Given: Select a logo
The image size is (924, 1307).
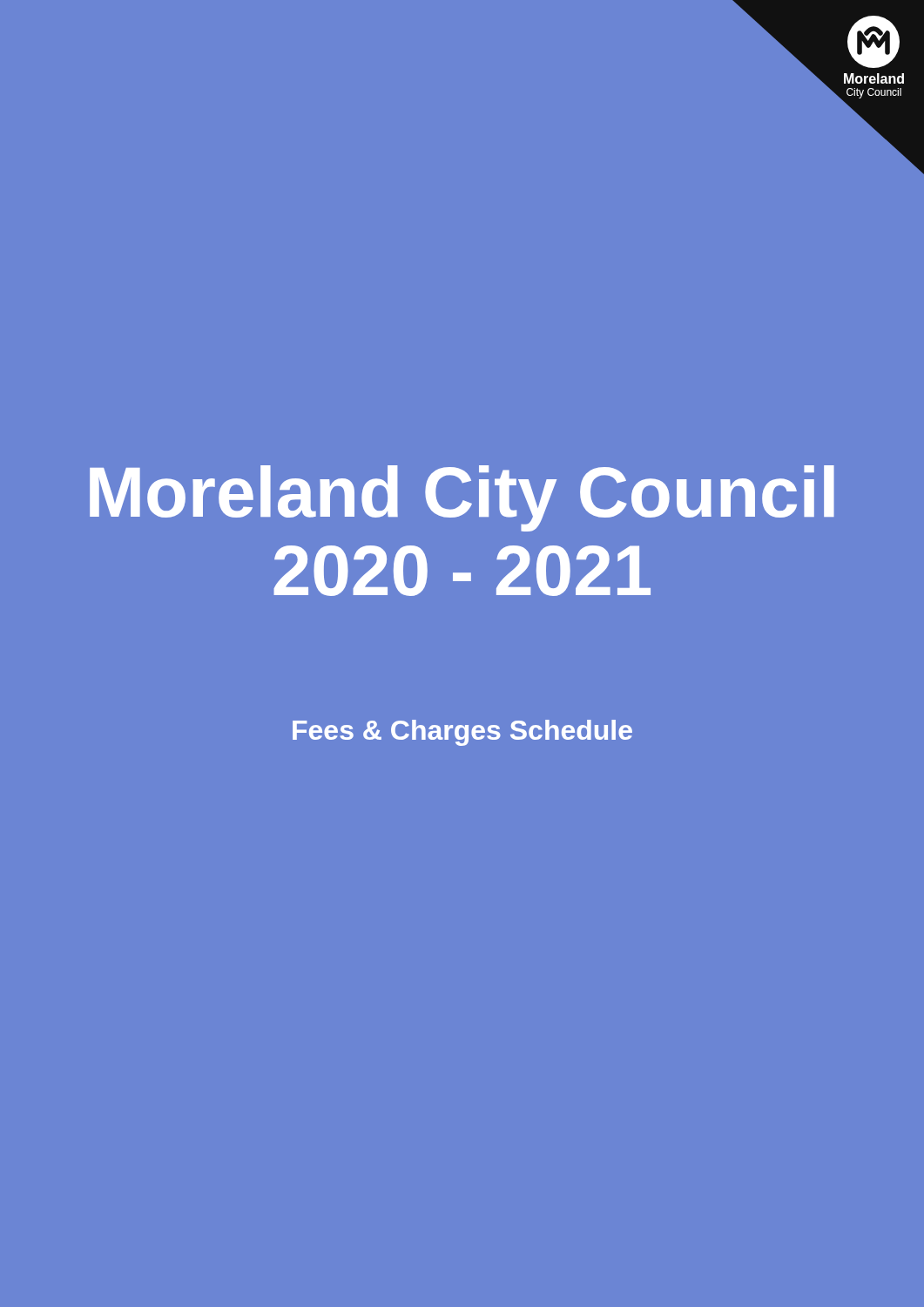Looking at the screenshot, I should coord(874,57).
